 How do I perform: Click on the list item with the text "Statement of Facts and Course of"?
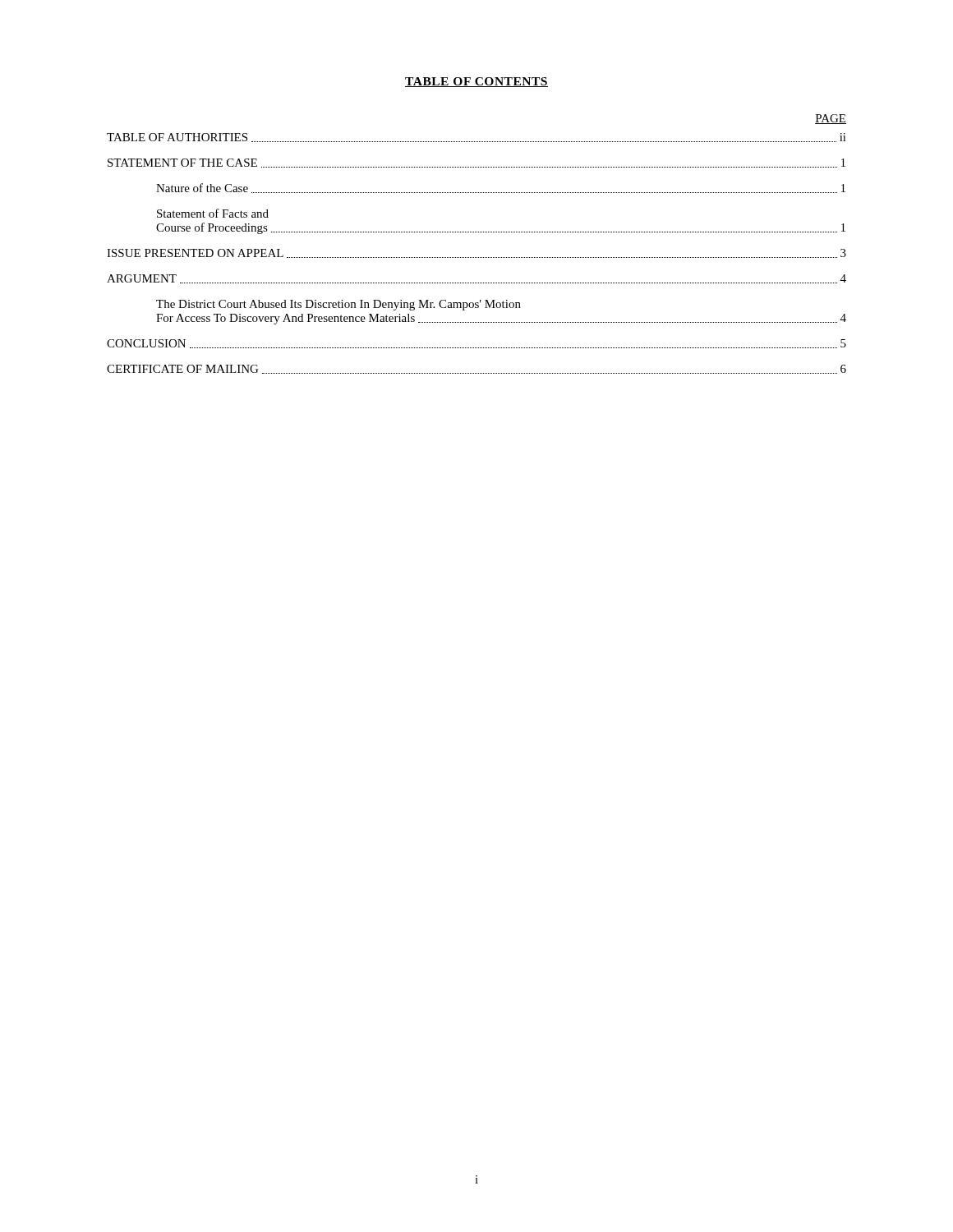501,221
